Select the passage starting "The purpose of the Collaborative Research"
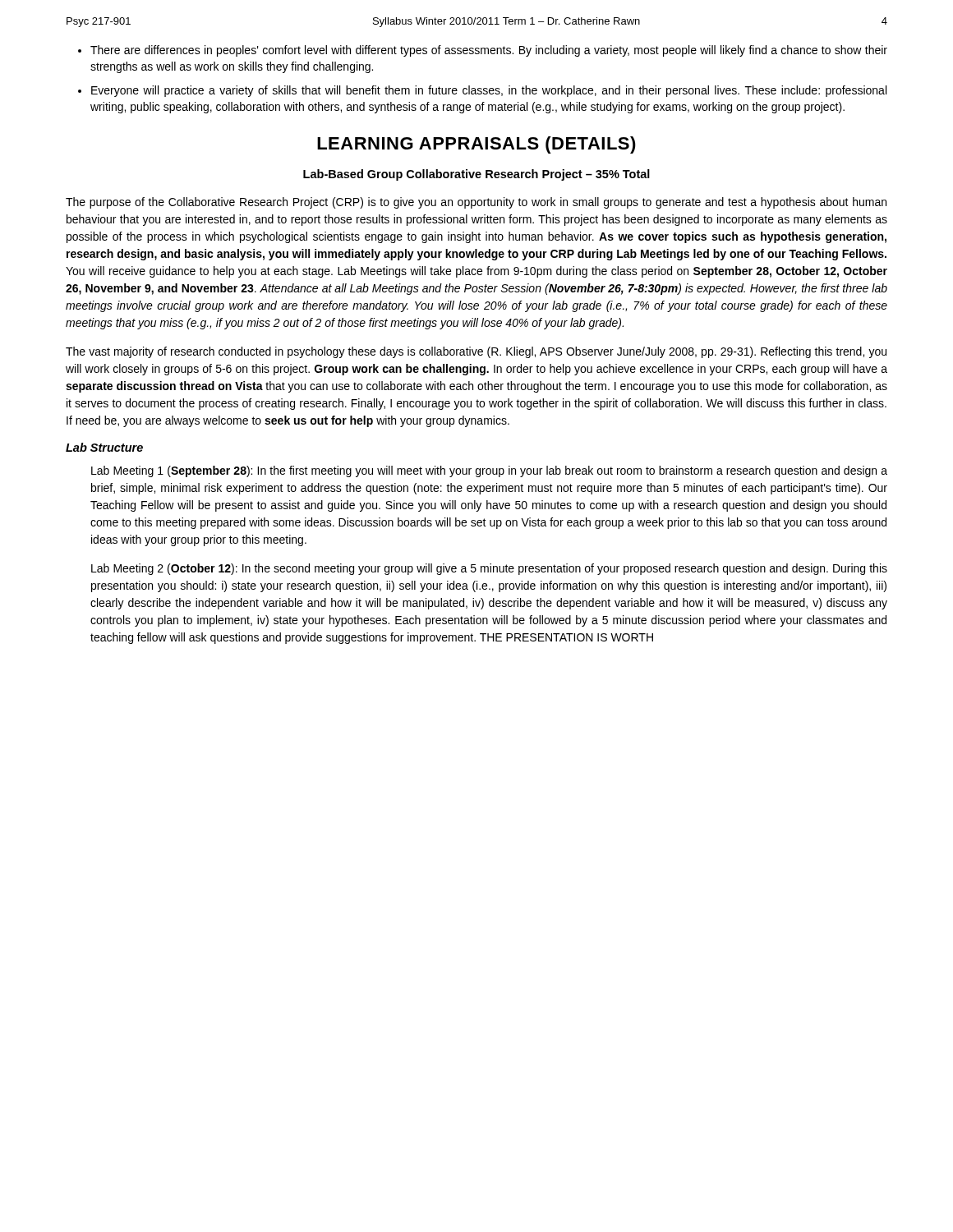The width and height of the screenshot is (953, 1232). [476, 263]
